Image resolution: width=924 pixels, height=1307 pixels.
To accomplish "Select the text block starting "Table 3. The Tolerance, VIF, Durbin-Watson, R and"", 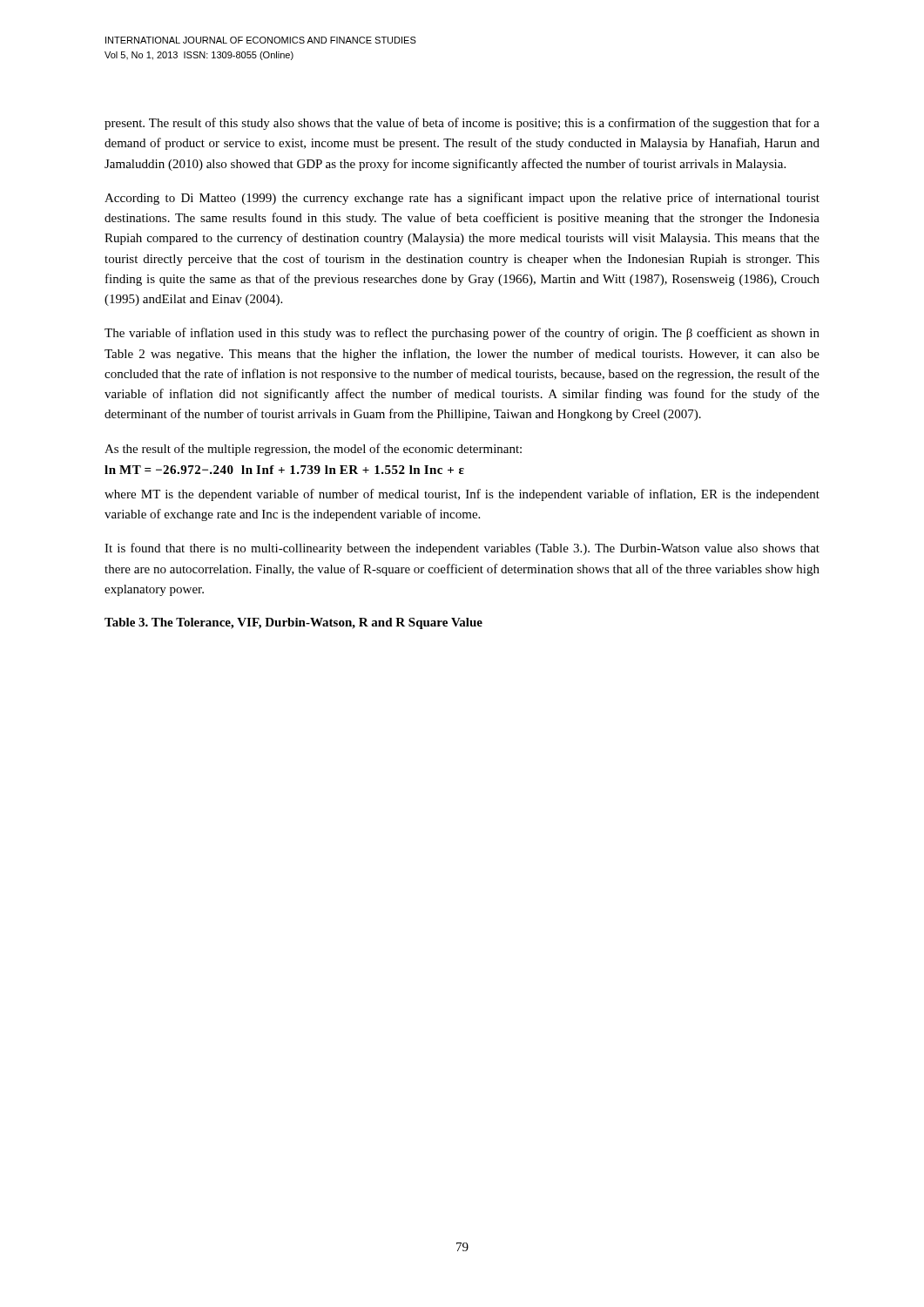I will tap(294, 622).
